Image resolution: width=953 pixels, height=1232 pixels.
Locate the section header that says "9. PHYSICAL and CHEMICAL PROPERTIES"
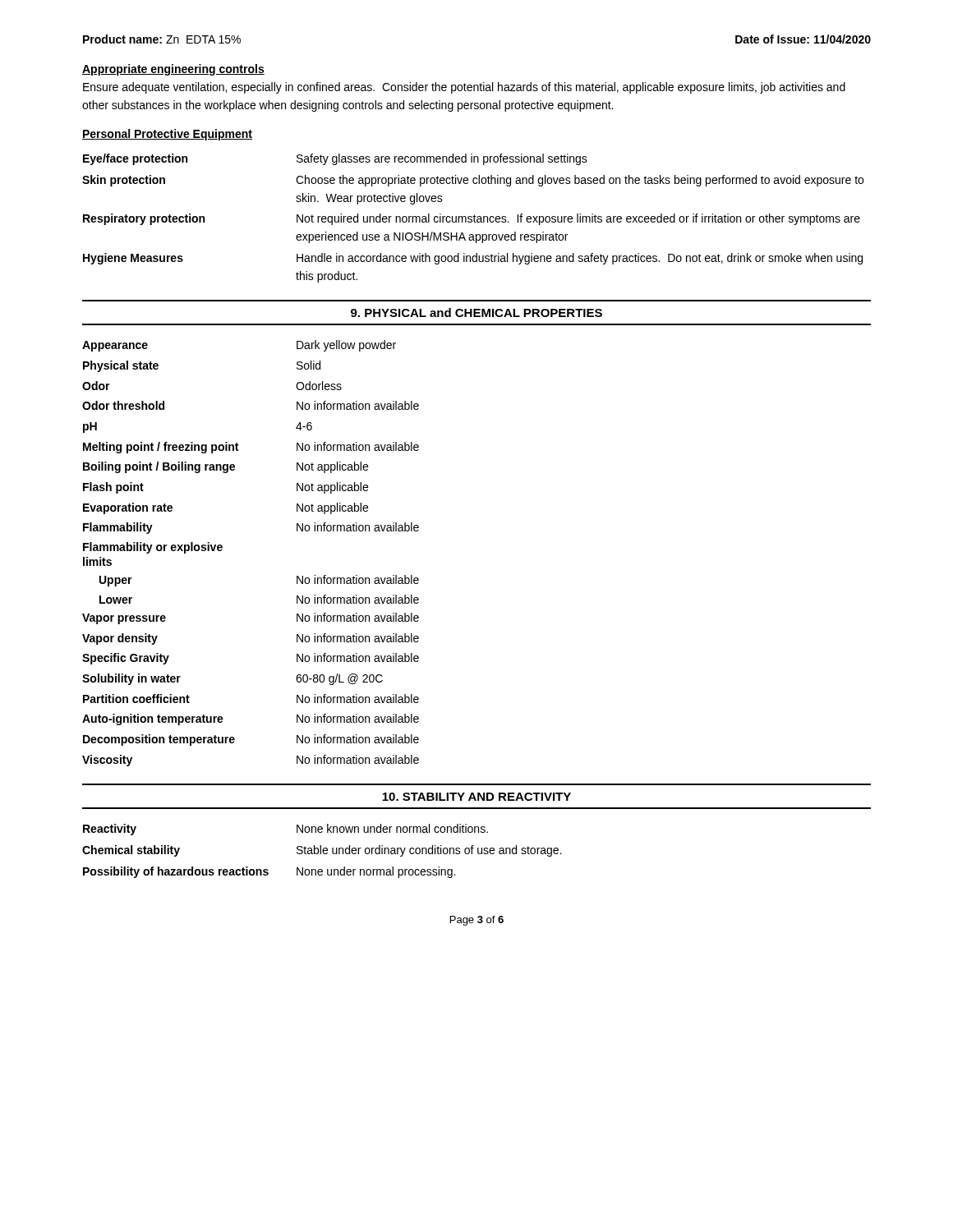pyautogui.click(x=476, y=313)
